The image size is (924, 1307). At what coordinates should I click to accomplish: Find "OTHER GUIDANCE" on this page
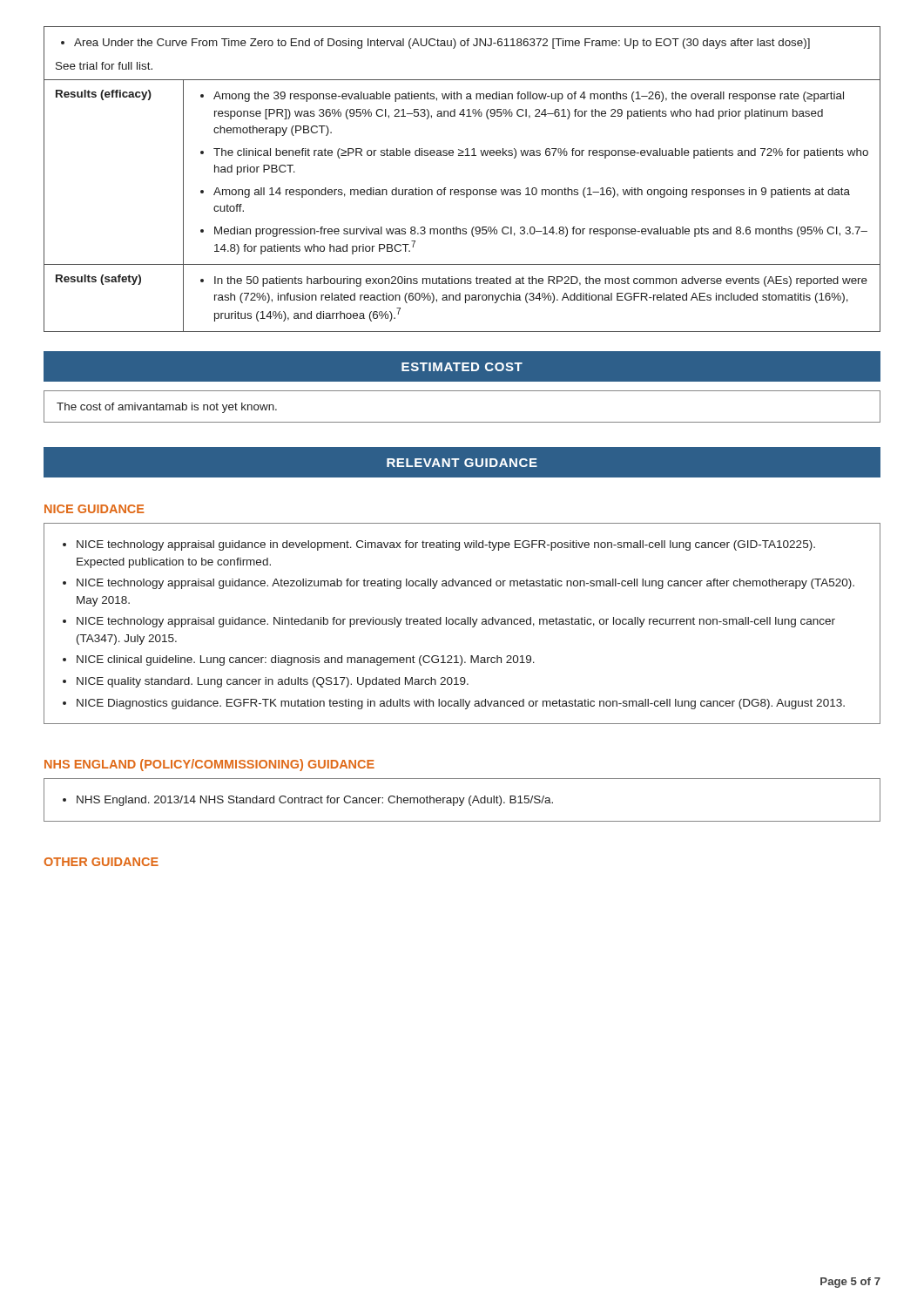[101, 862]
